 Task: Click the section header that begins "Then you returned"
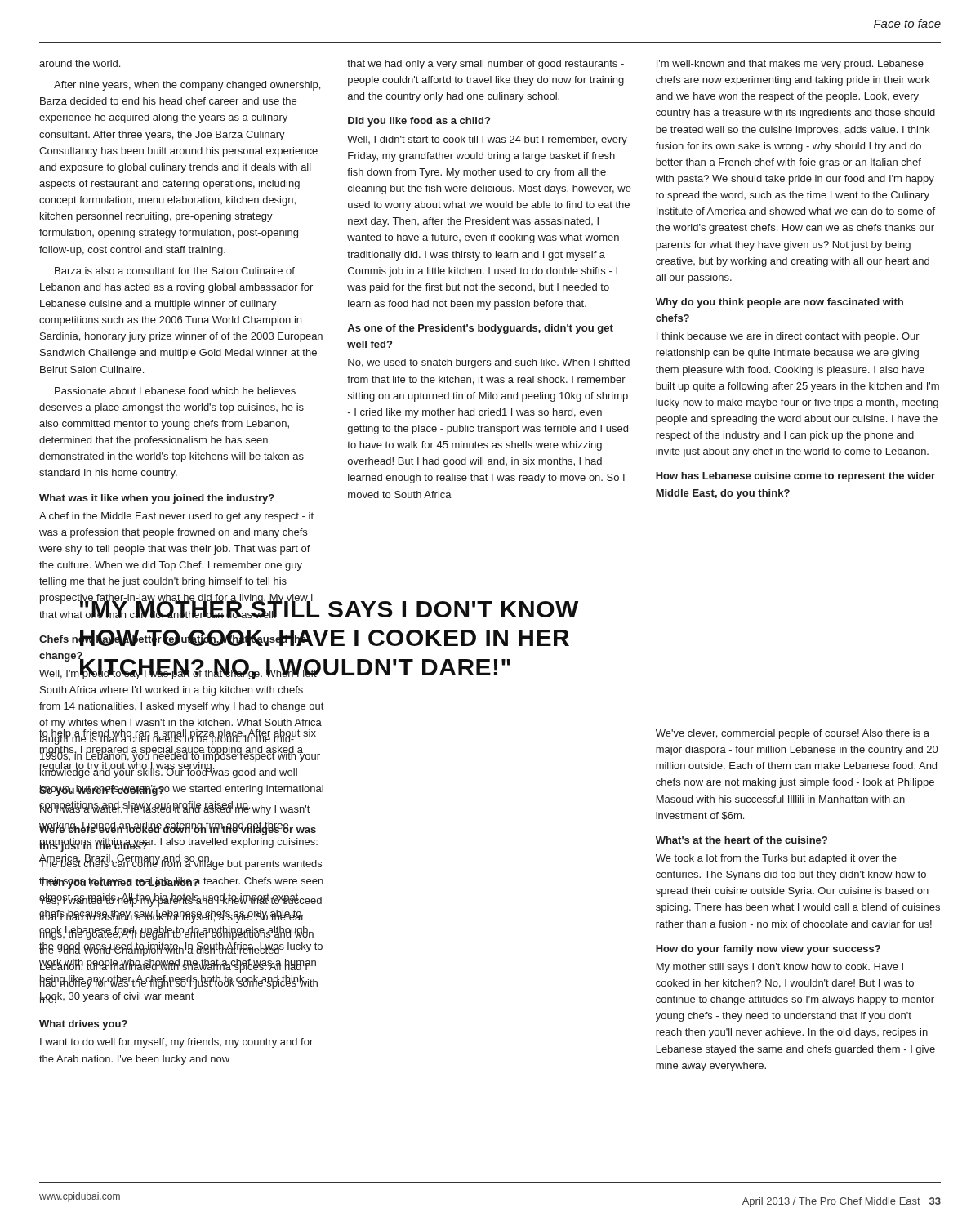click(x=119, y=882)
